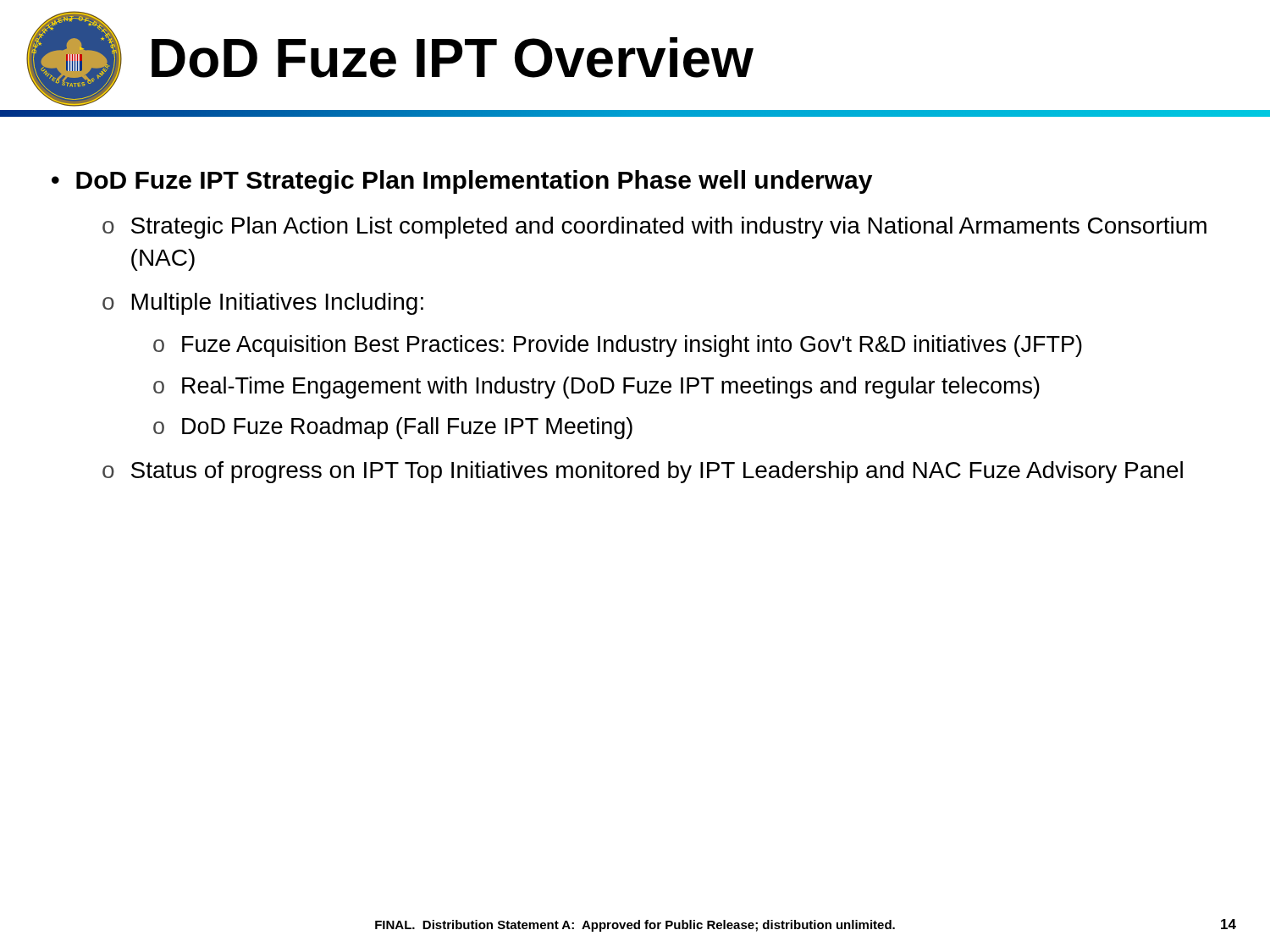The image size is (1270, 952).
Task: Click the passage that begins "o Status of"
Action: pos(660,470)
